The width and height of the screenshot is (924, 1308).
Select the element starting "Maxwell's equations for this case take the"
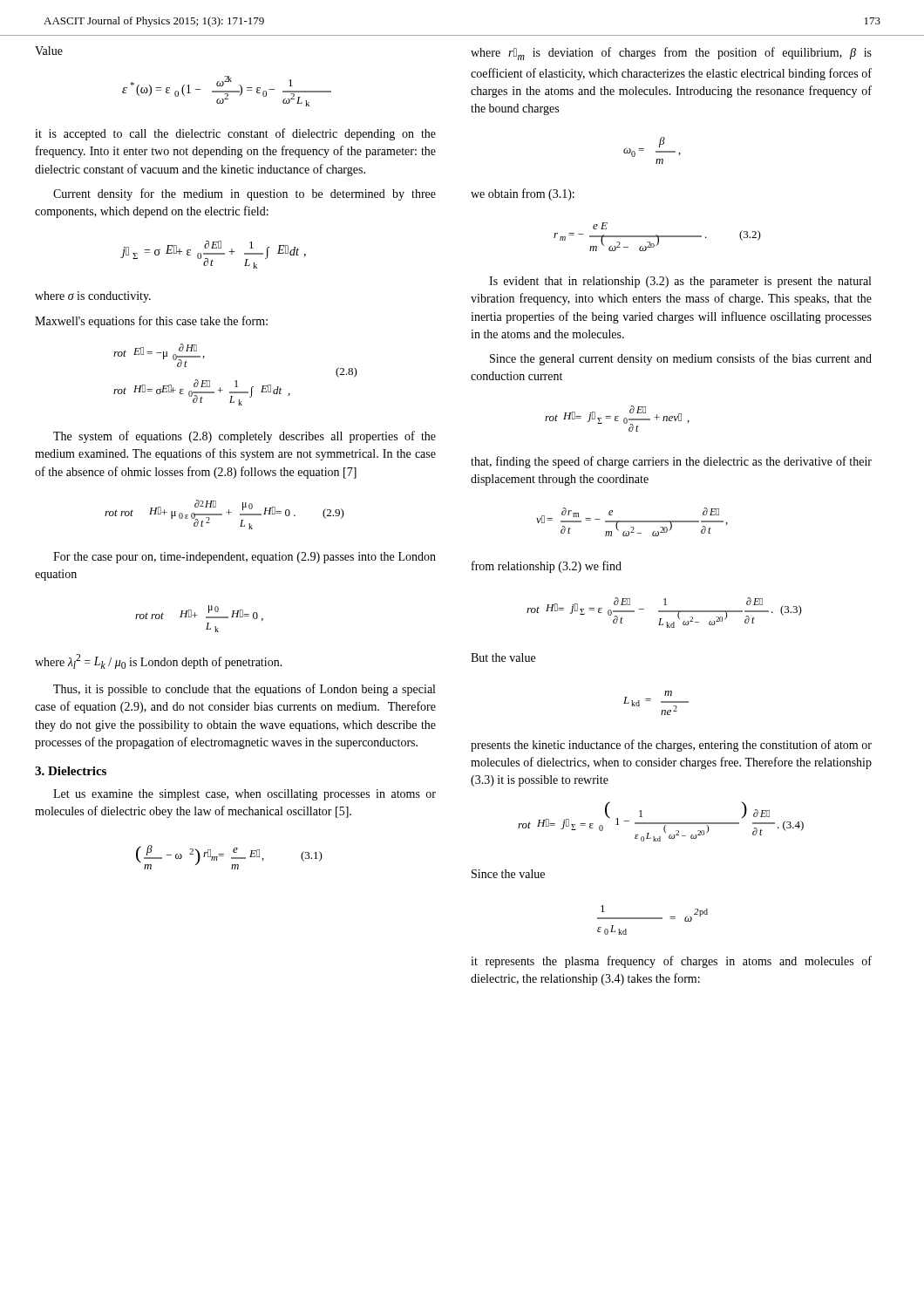[x=152, y=321]
